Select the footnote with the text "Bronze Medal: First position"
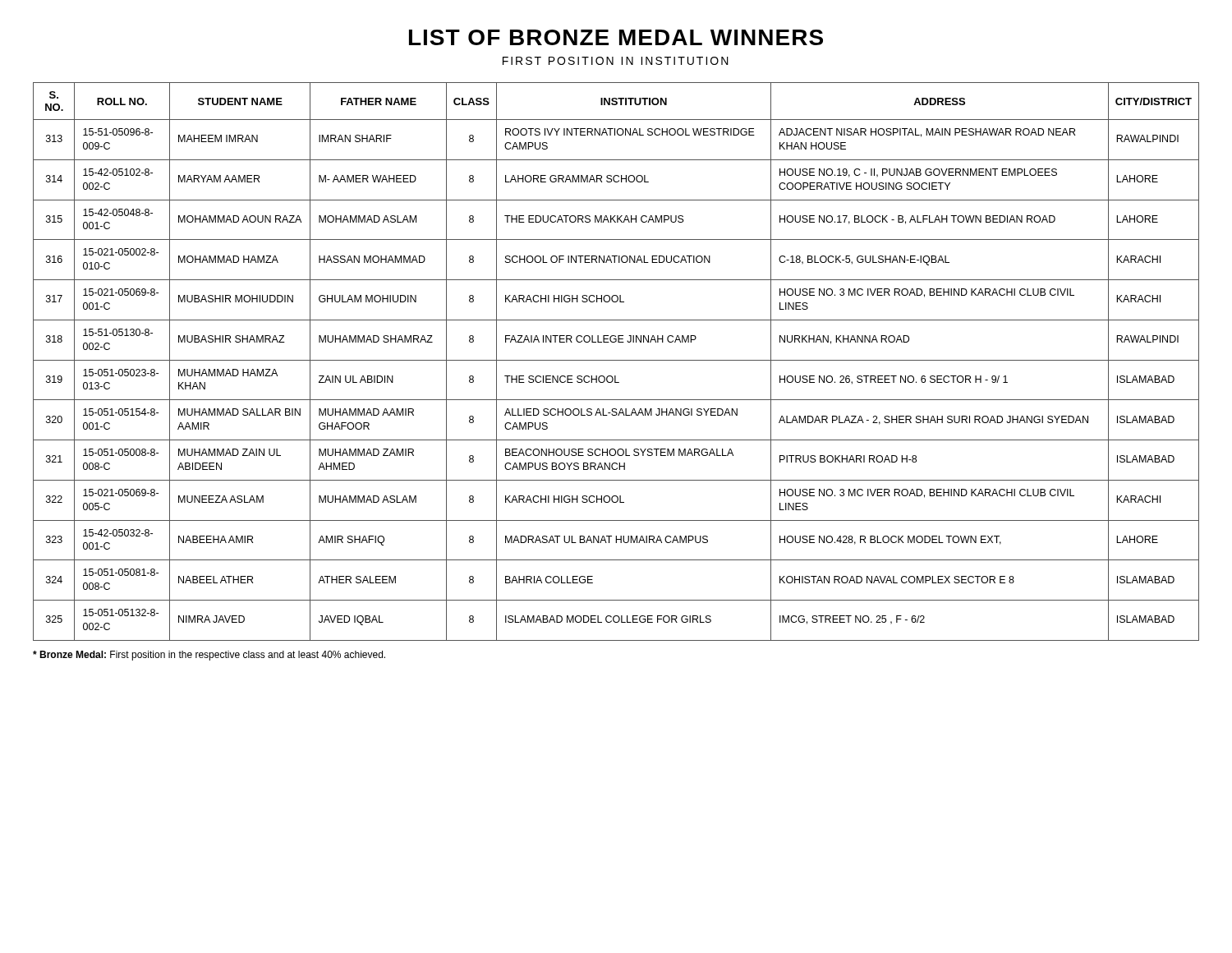The image size is (1232, 953). [x=210, y=655]
